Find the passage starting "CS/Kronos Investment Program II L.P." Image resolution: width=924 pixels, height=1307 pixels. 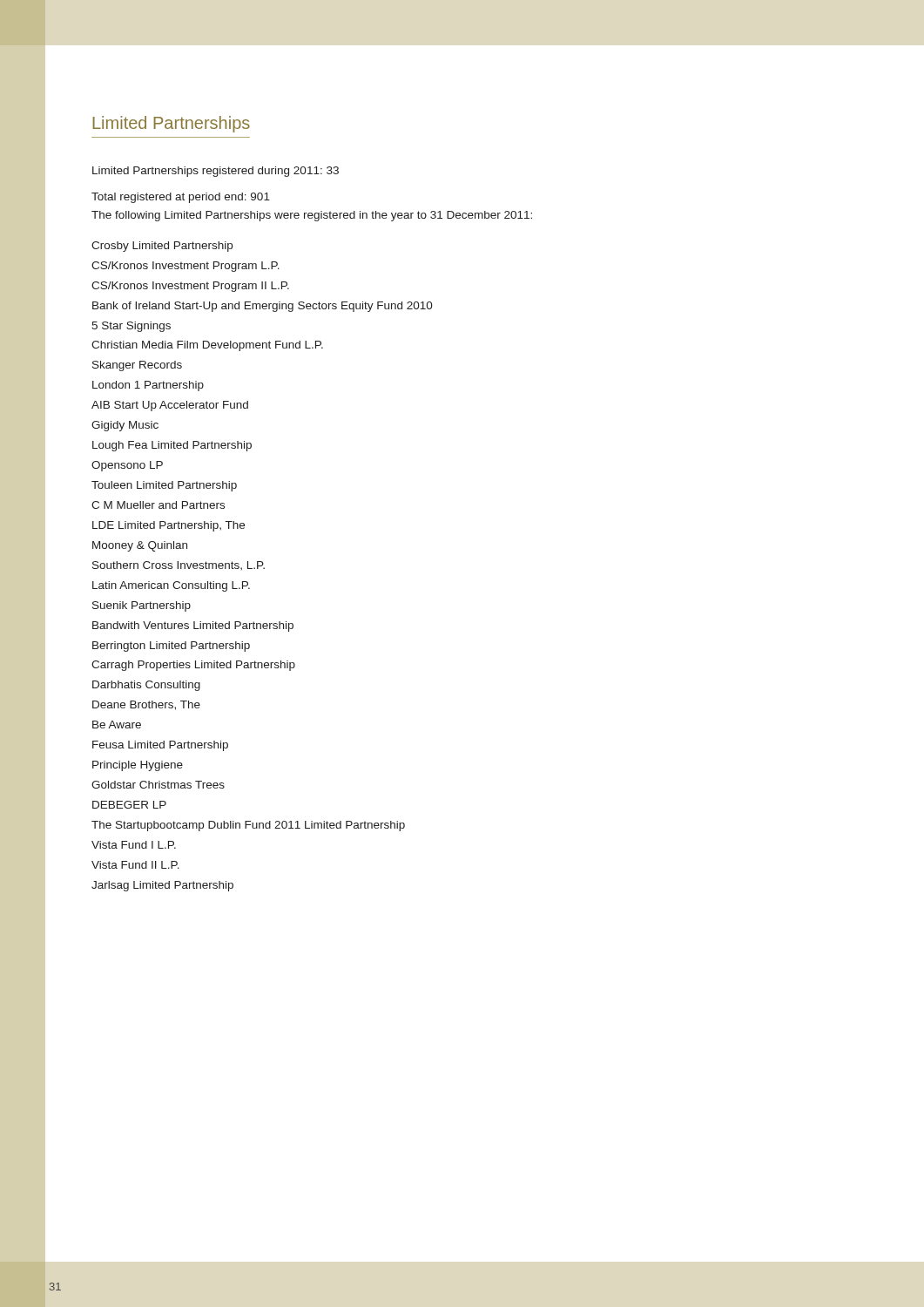(x=191, y=285)
